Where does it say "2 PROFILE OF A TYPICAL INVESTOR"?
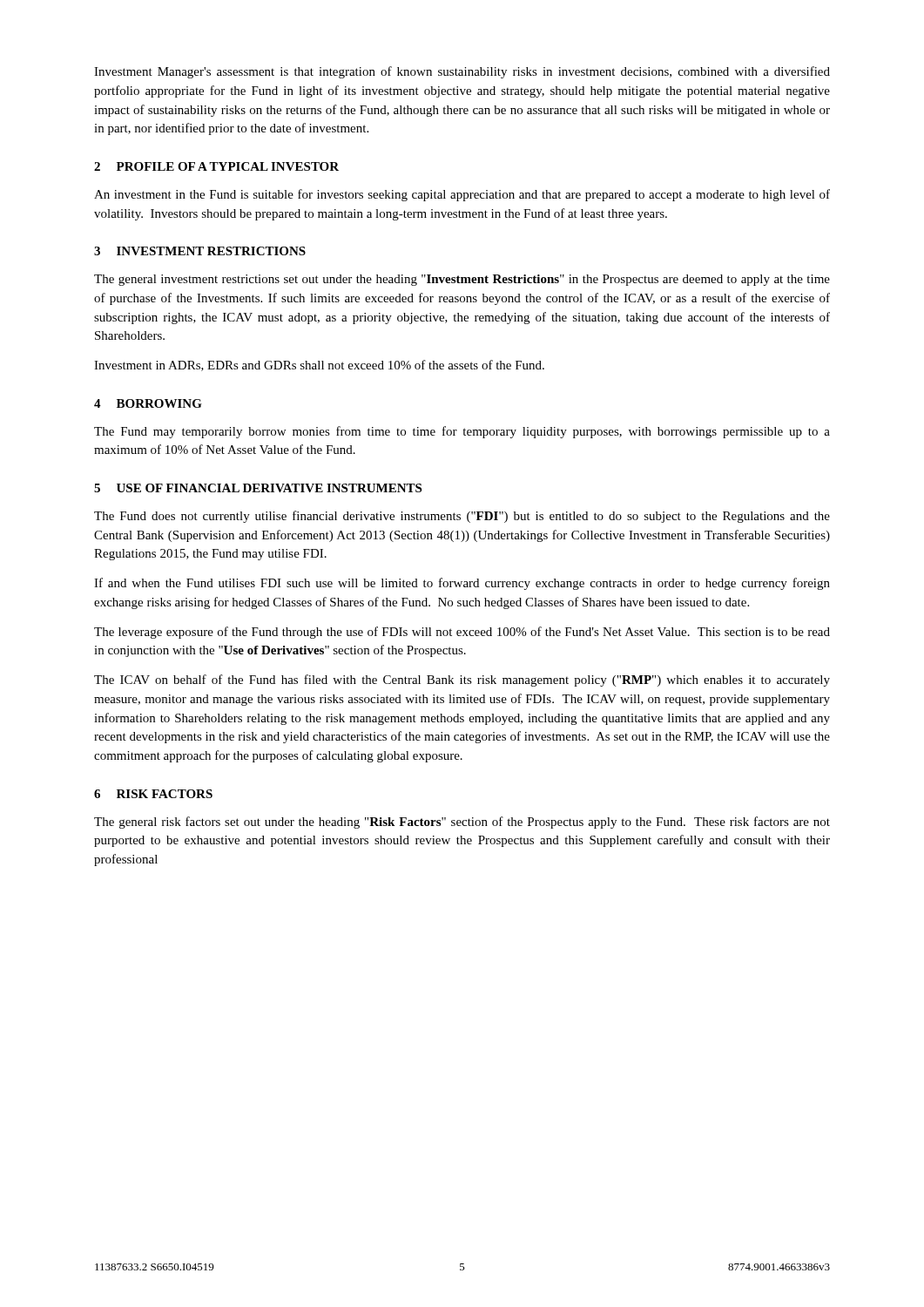The image size is (924, 1307). click(x=216, y=167)
